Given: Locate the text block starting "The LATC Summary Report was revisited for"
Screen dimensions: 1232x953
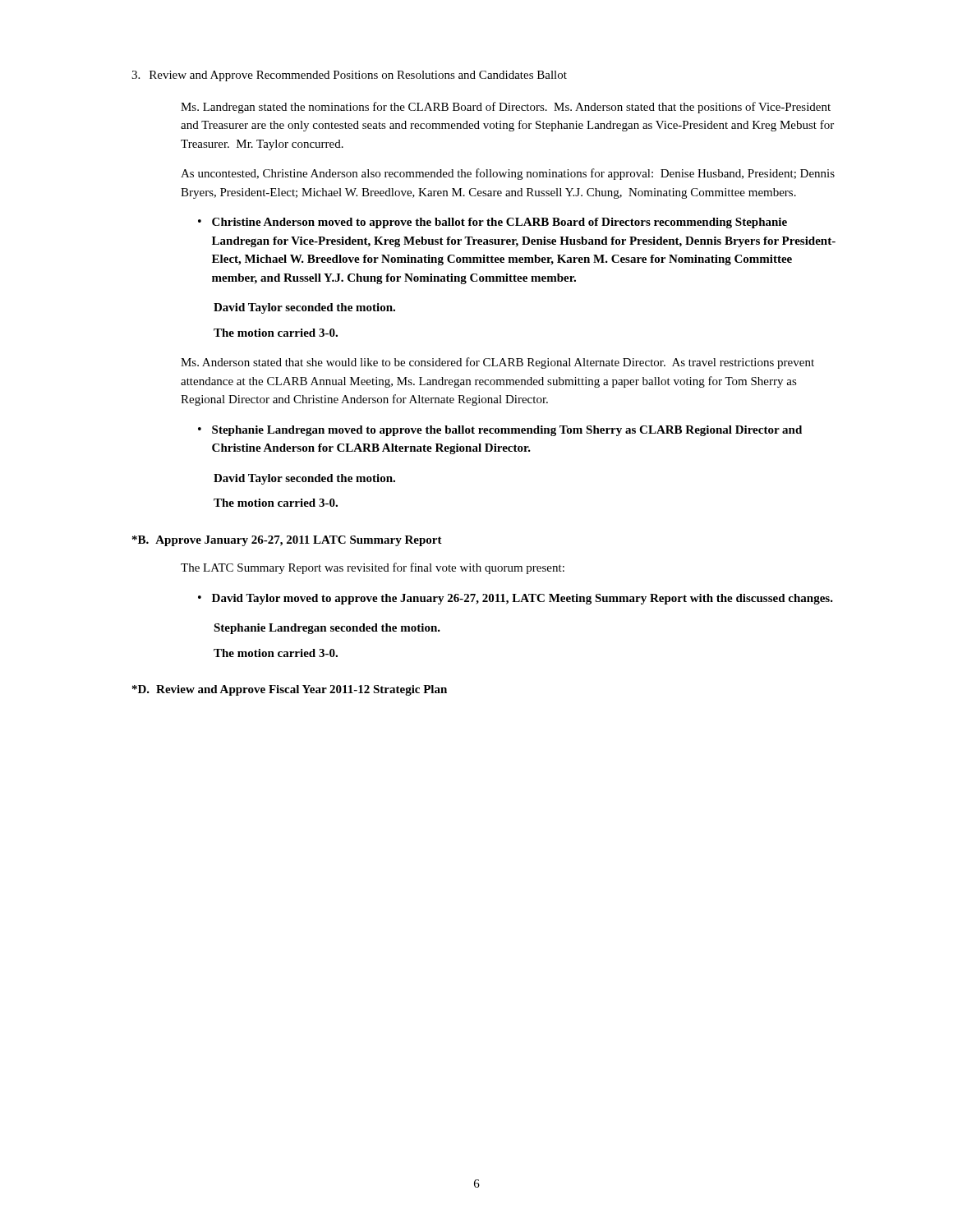Looking at the screenshot, I should coord(373,568).
